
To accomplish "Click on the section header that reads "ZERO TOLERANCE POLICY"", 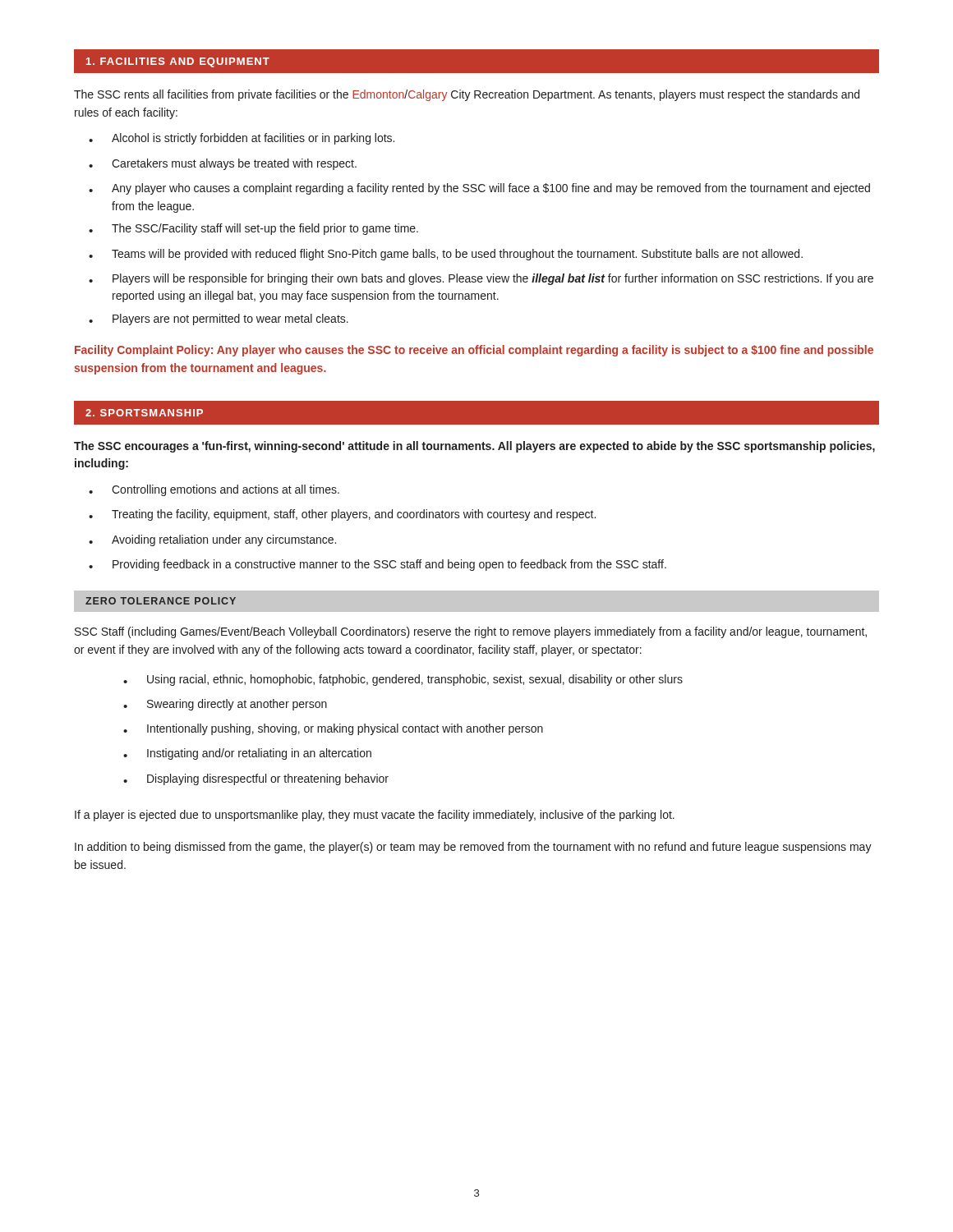I will pos(476,601).
